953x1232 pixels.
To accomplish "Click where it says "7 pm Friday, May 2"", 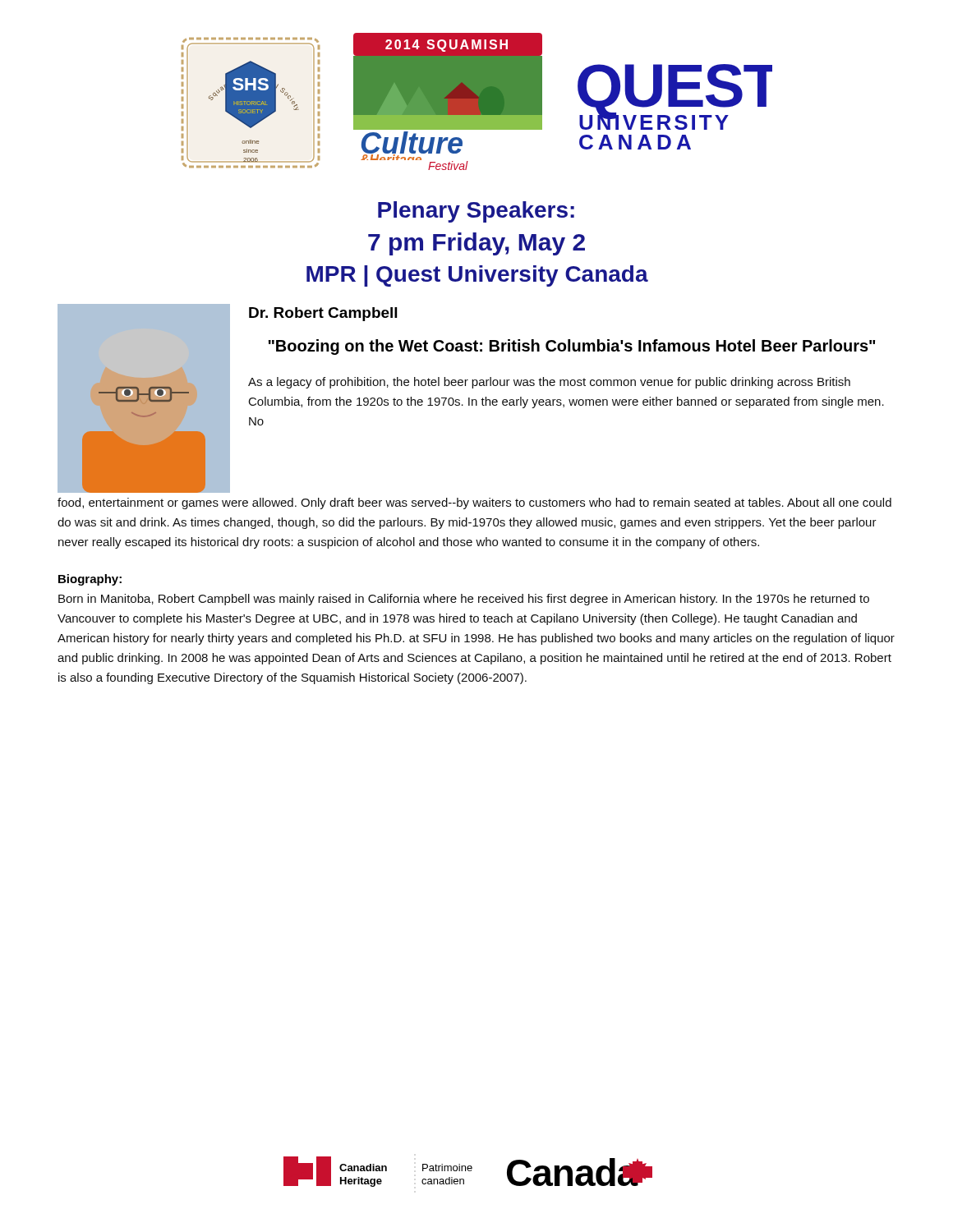I will tap(476, 242).
